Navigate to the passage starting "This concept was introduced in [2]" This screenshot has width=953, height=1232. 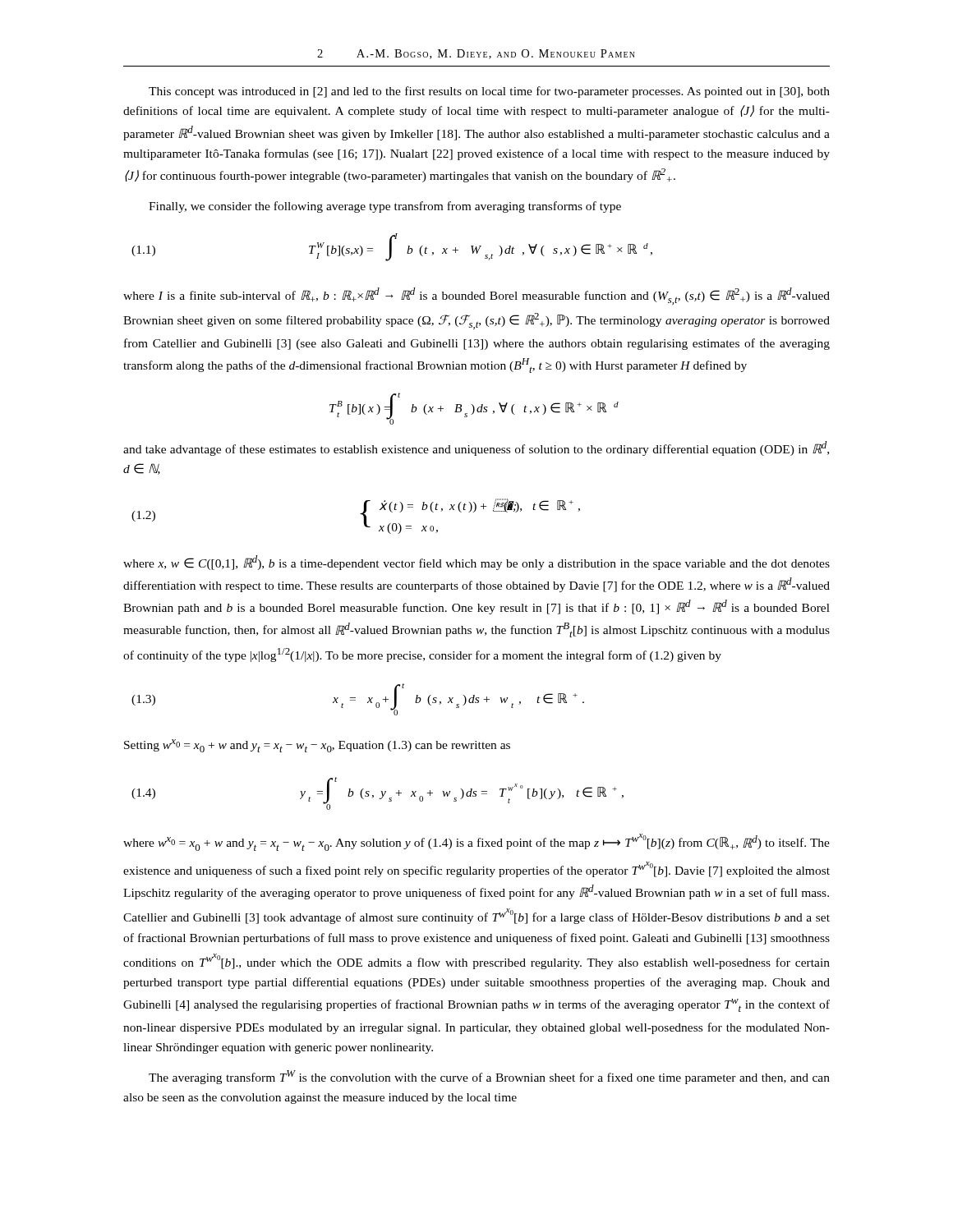(x=476, y=149)
